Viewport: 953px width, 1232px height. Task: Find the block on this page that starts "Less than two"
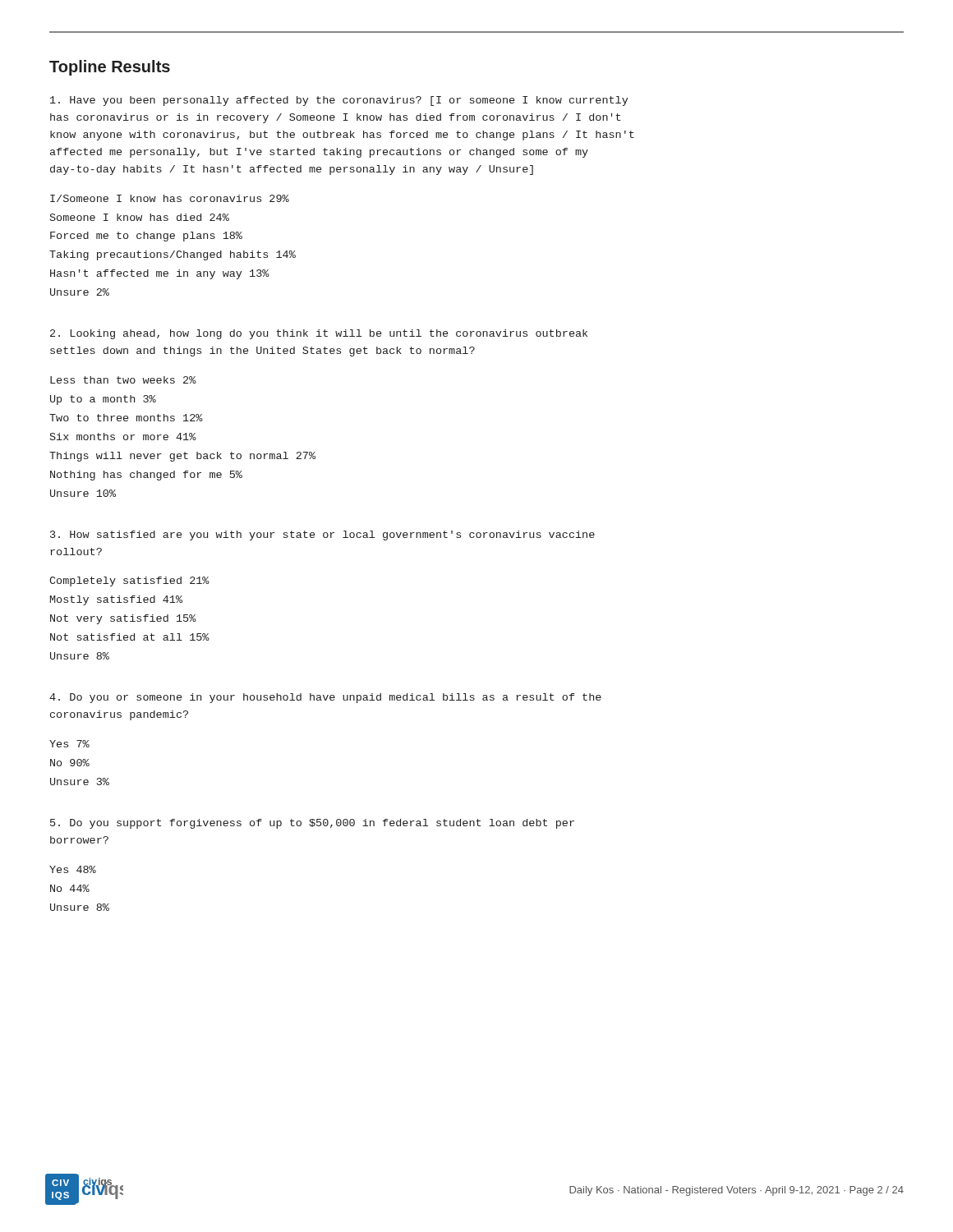click(123, 381)
